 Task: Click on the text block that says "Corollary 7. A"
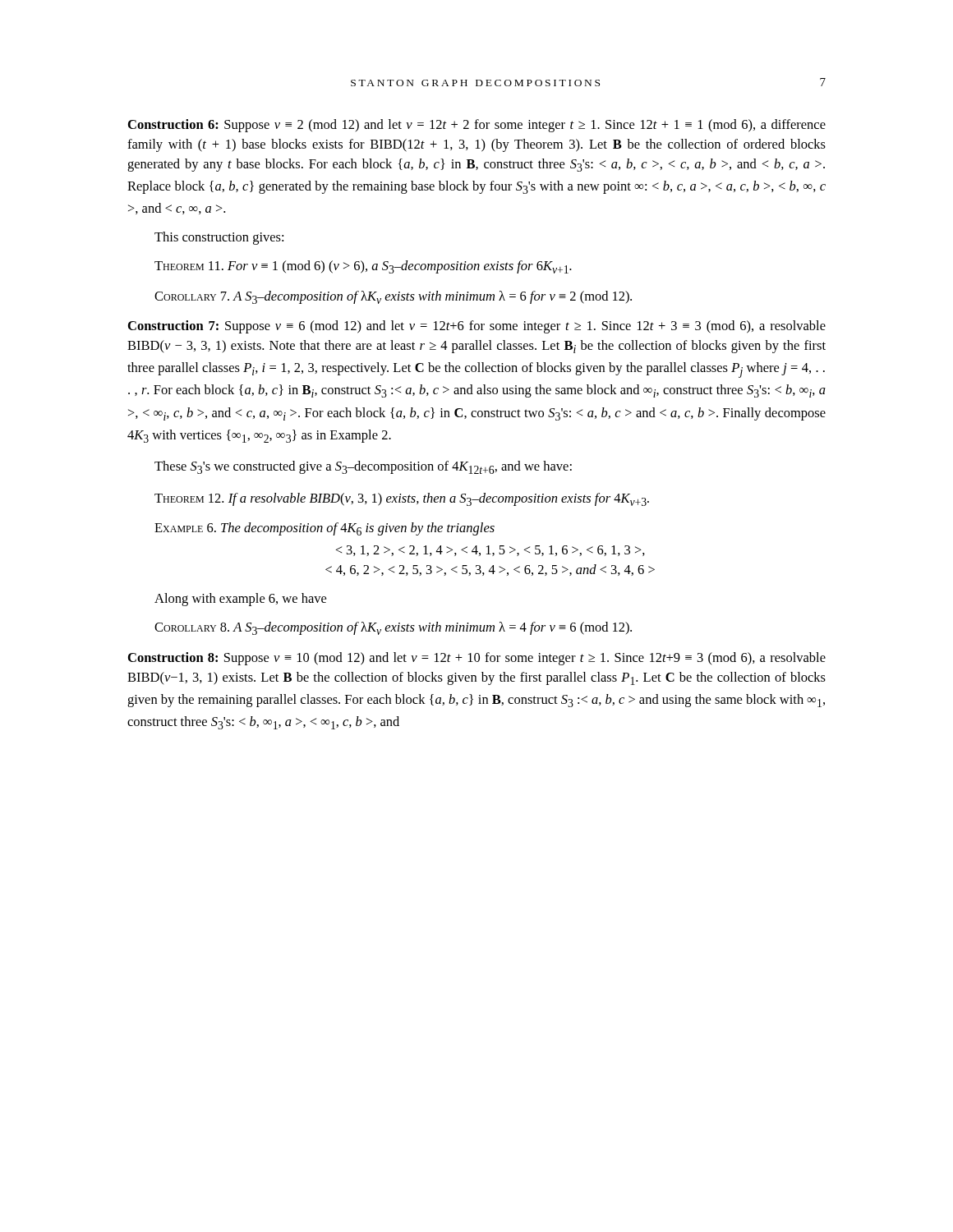click(490, 298)
